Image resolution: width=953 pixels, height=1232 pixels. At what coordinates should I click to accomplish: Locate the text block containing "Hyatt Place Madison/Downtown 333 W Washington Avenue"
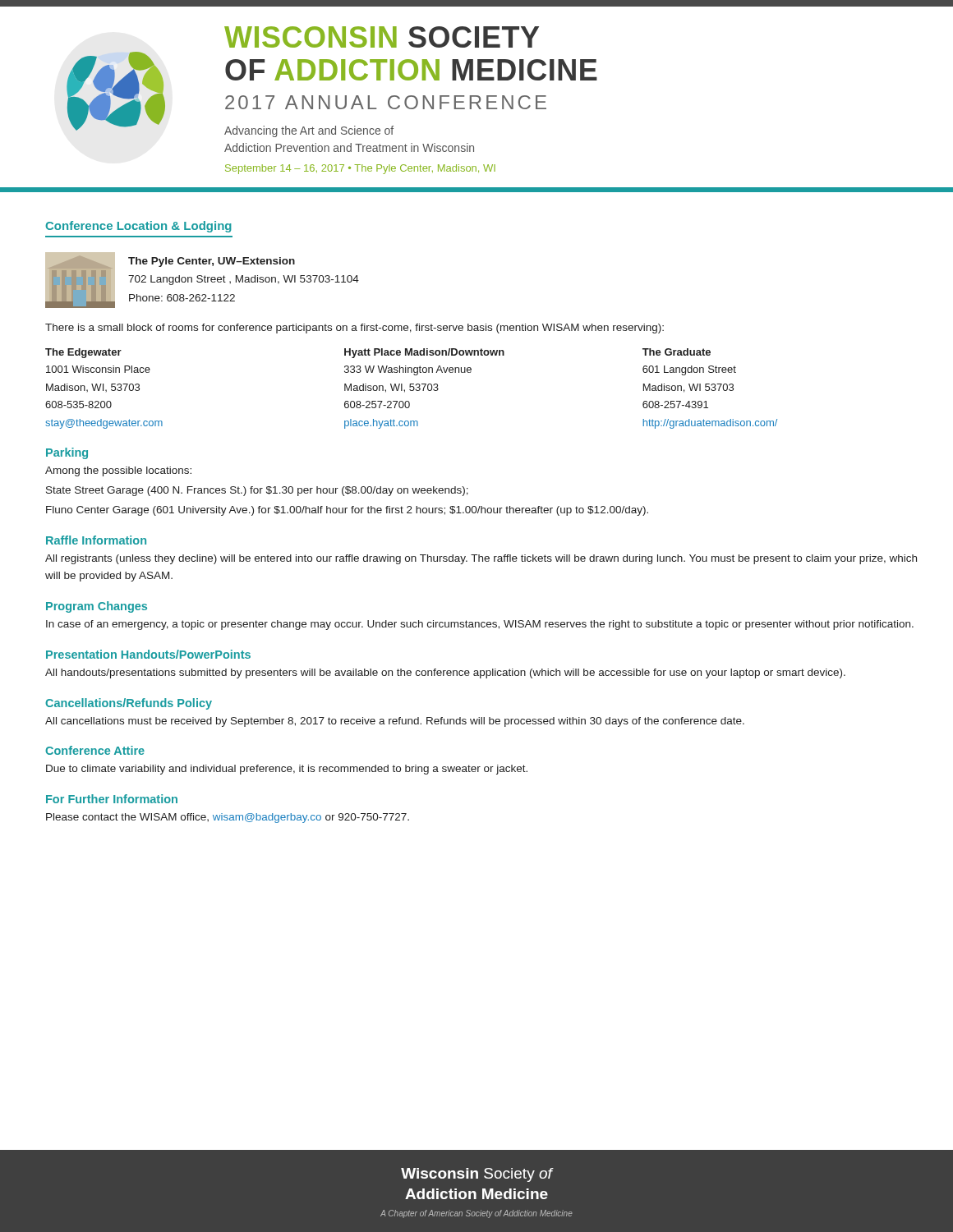click(x=424, y=387)
